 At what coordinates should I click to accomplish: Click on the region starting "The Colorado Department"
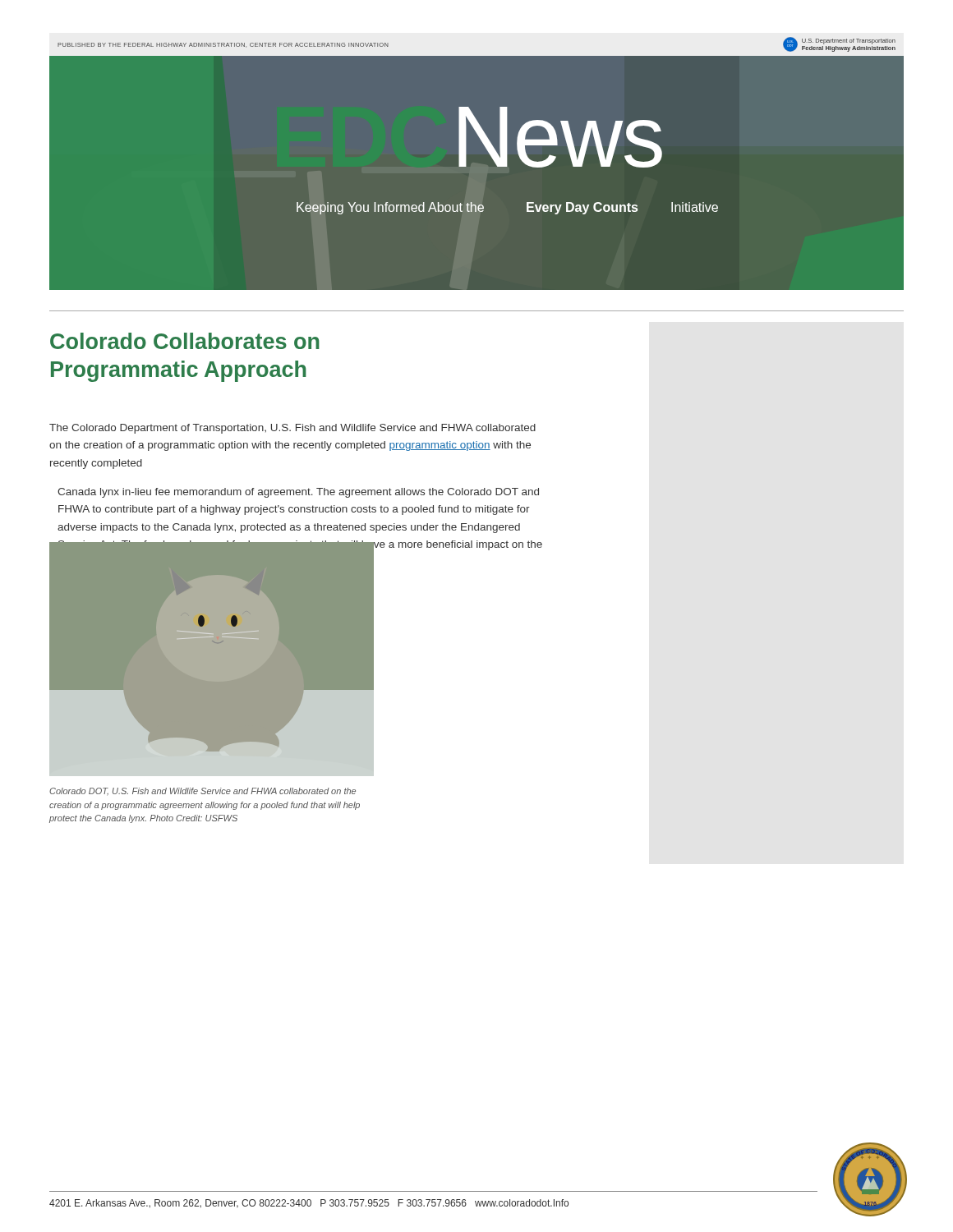point(296,445)
